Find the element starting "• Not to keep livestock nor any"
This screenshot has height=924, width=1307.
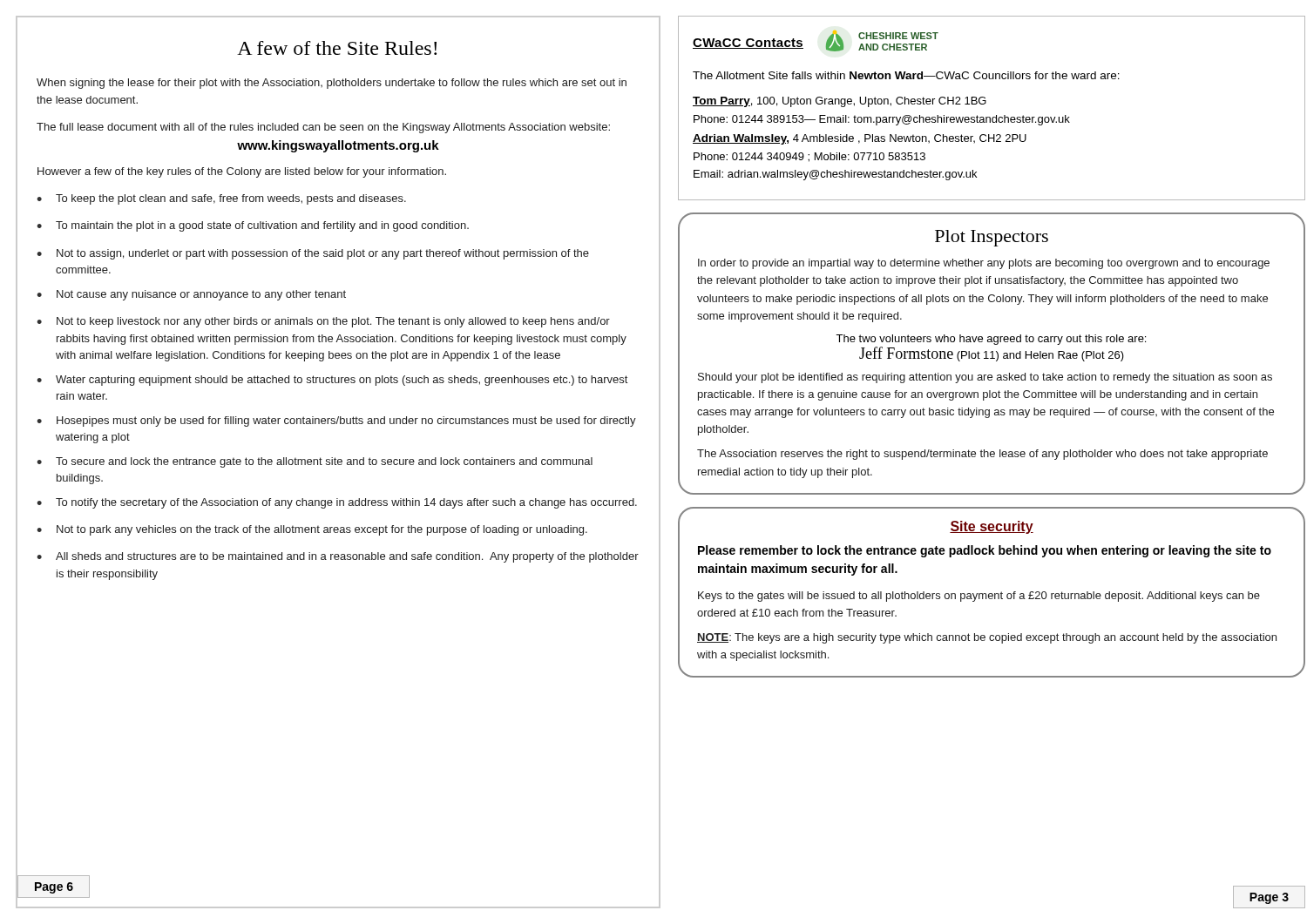[x=338, y=338]
